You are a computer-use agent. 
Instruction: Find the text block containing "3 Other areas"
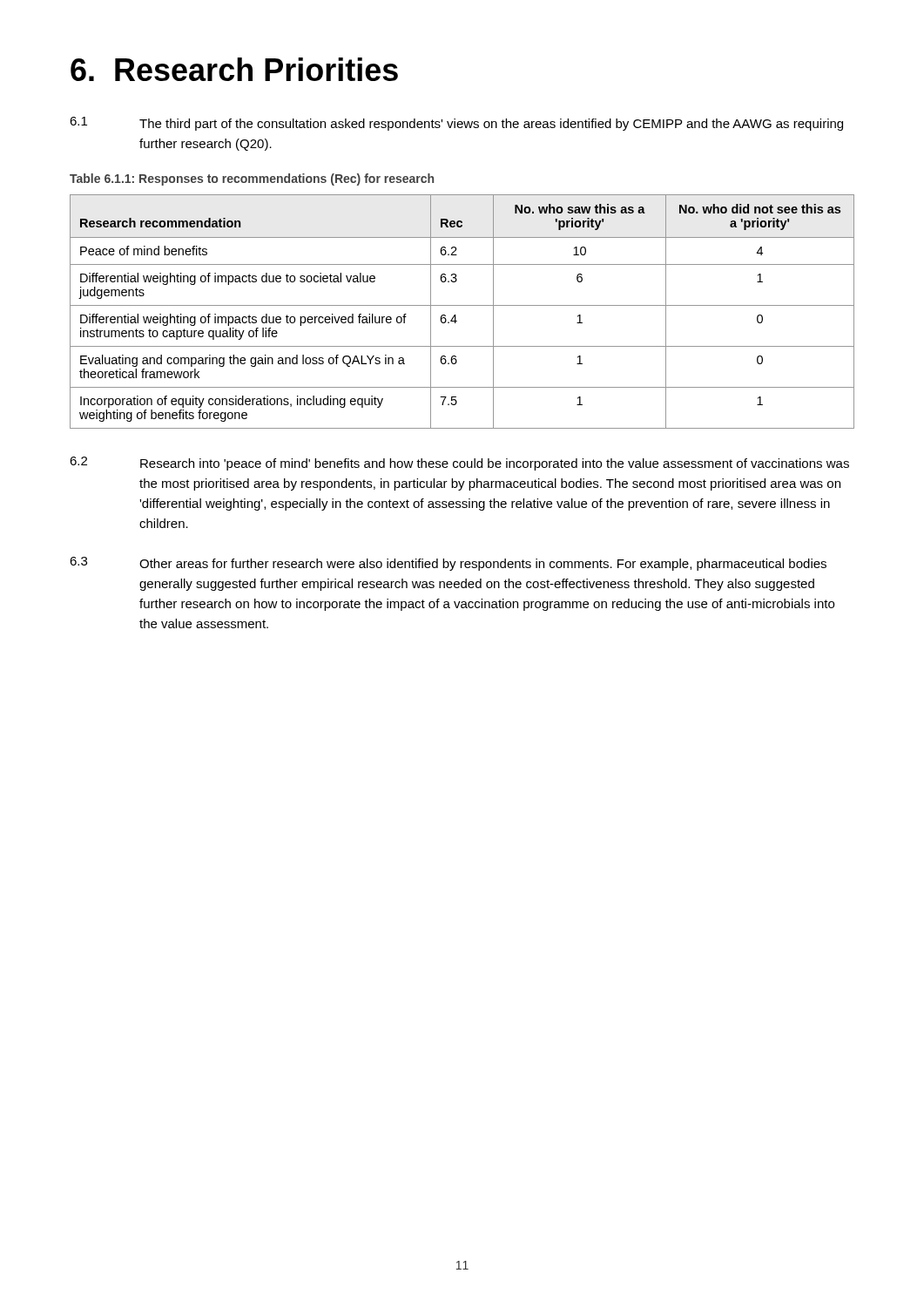[462, 593]
